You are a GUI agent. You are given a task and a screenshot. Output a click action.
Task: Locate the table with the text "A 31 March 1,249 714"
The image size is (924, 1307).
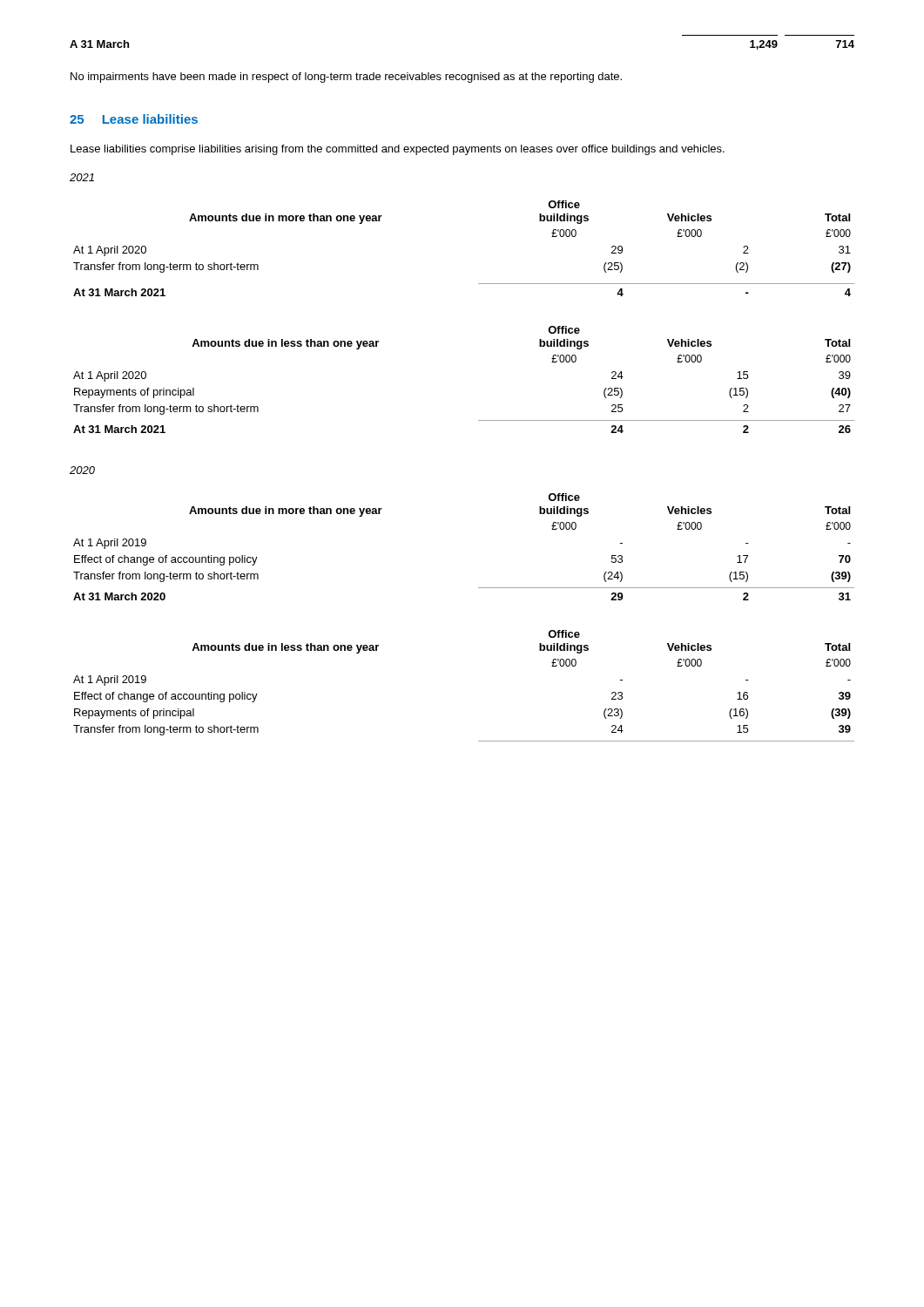[x=462, y=43]
